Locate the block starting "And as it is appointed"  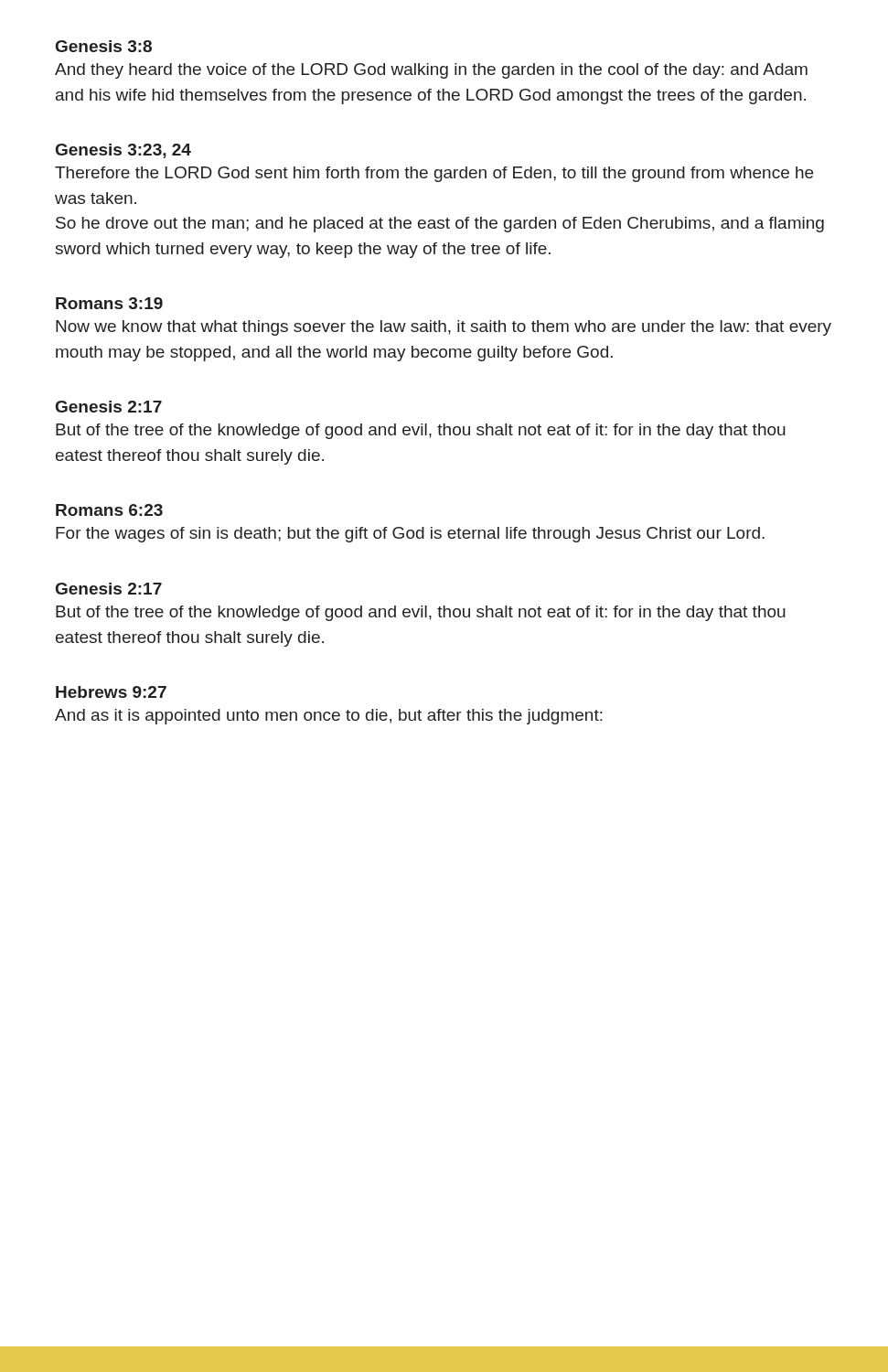pos(329,715)
